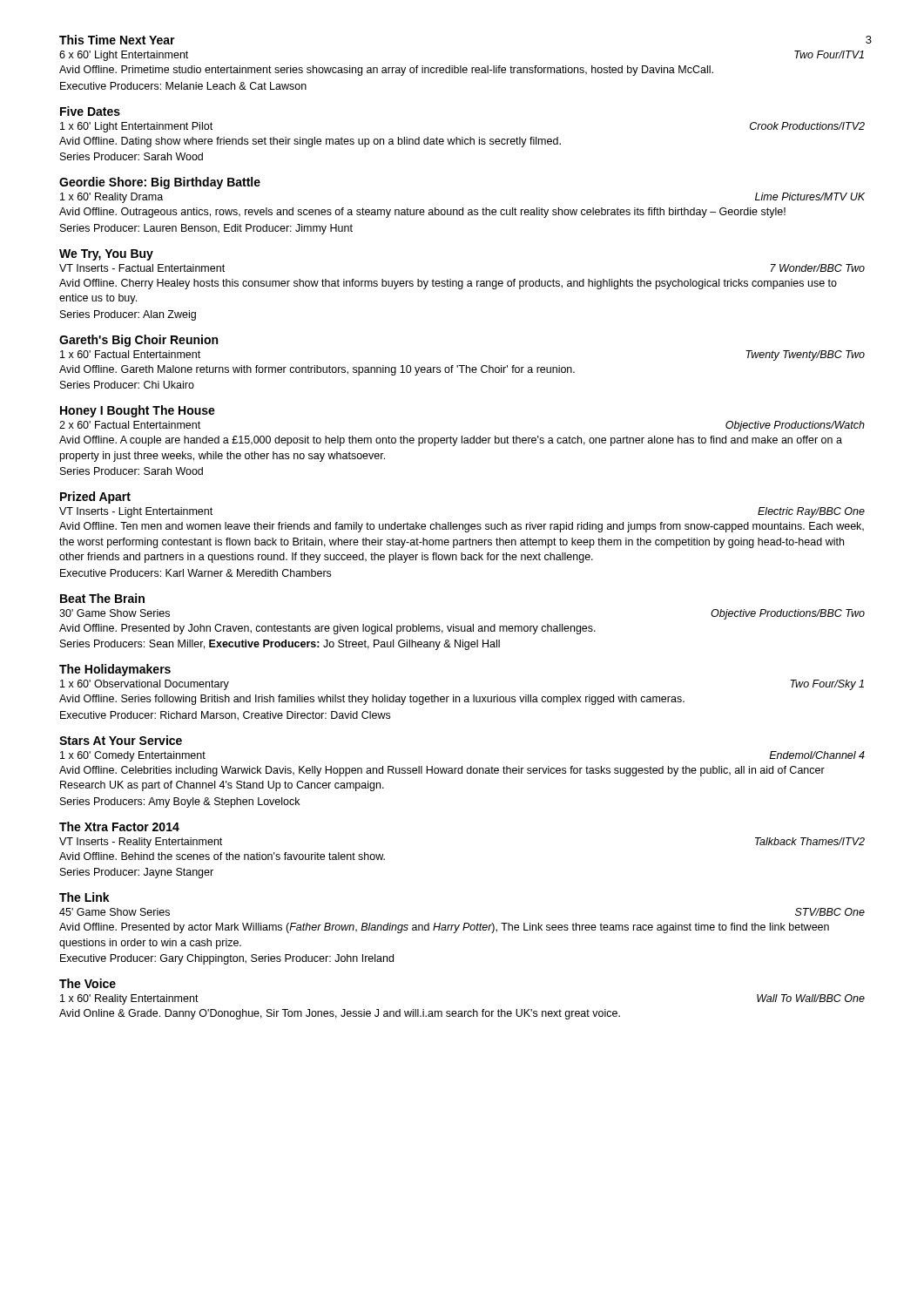Image resolution: width=924 pixels, height=1307 pixels.
Task: Select the section header containing "Five Dates"
Action: (x=90, y=111)
